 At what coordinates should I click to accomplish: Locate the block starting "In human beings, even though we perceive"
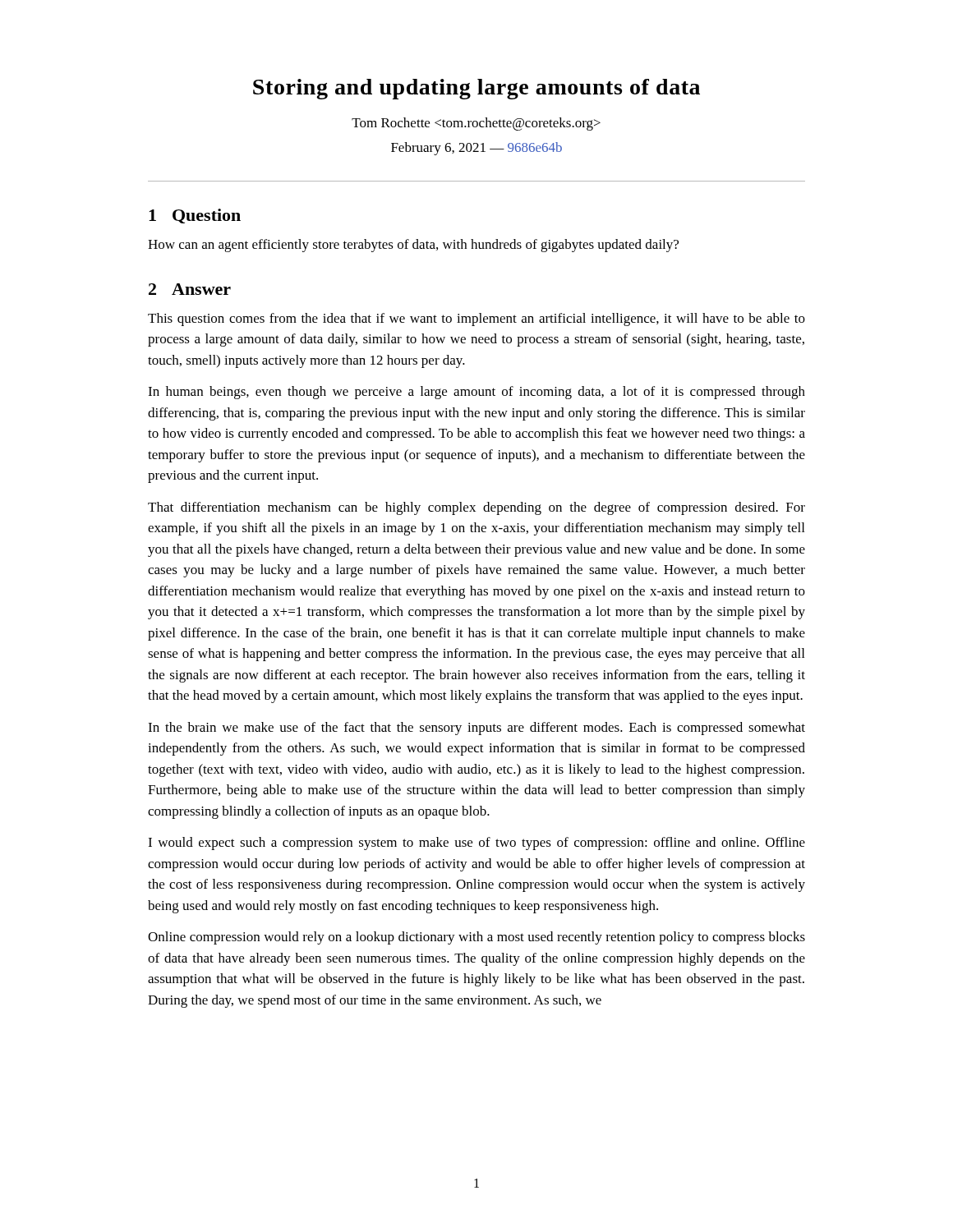click(x=476, y=433)
